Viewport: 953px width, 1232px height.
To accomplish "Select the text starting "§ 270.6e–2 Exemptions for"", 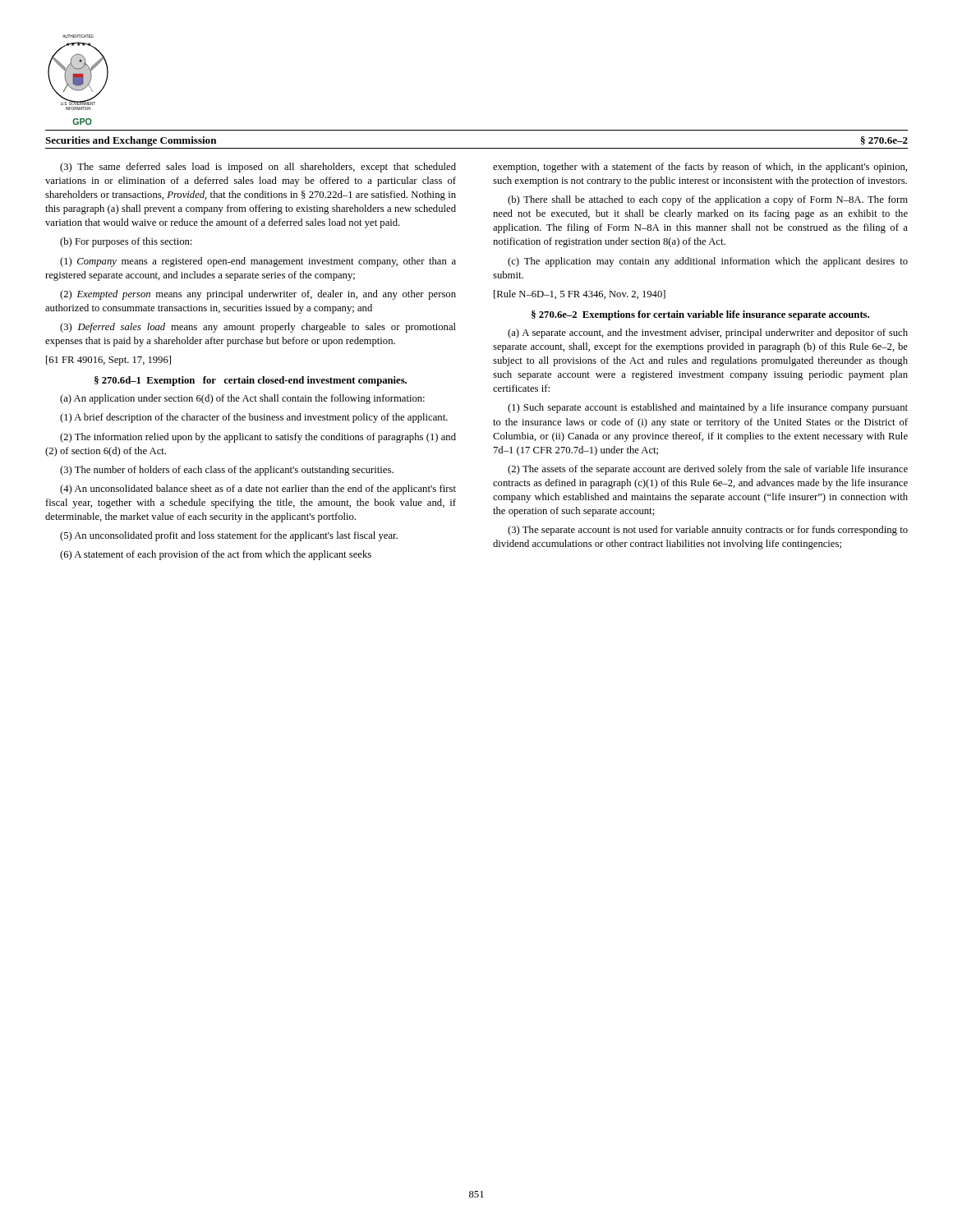I will pyautogui.click(x=700, y=315).
